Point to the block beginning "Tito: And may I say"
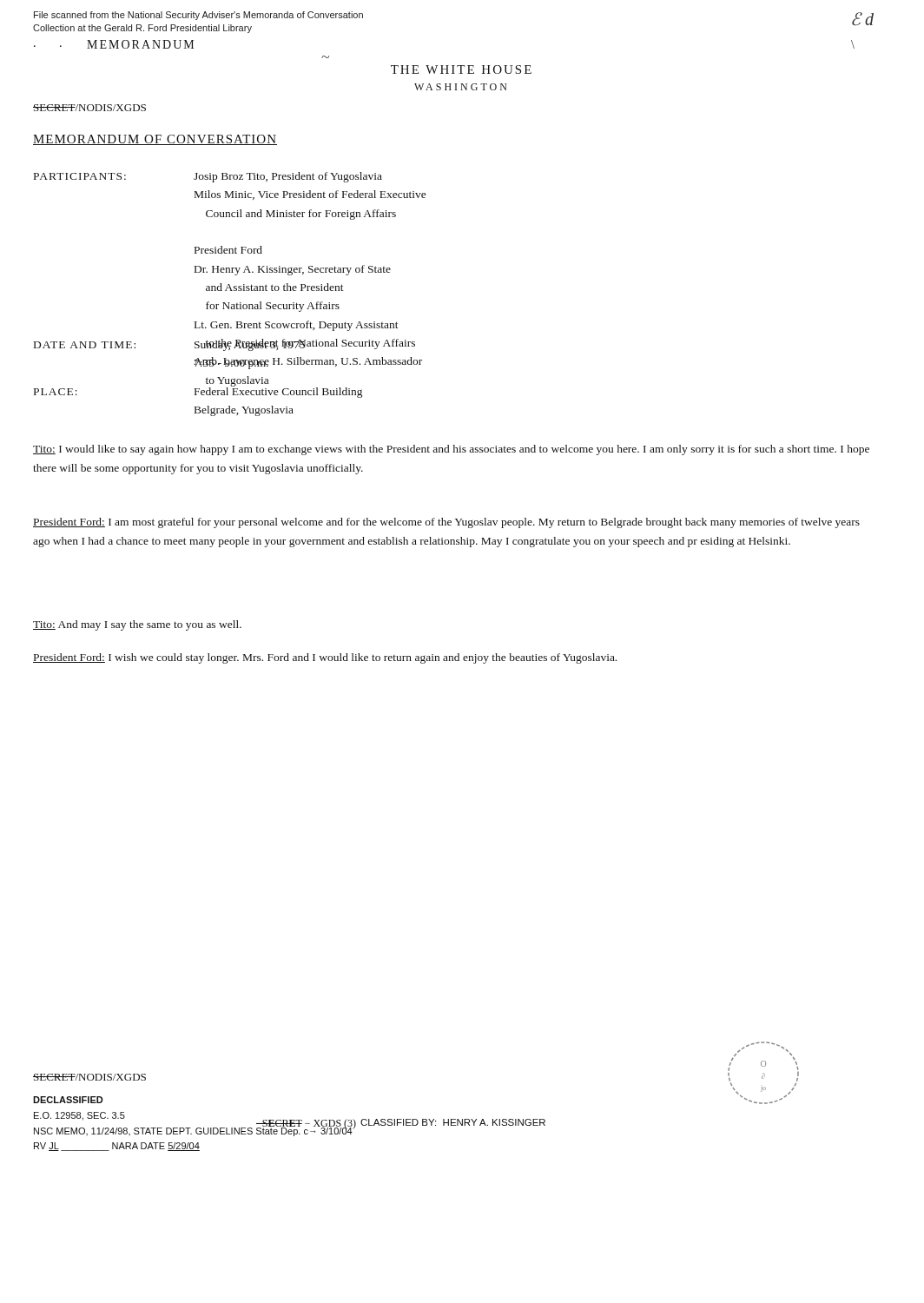Screen dimensions: 1303x924 137,624
